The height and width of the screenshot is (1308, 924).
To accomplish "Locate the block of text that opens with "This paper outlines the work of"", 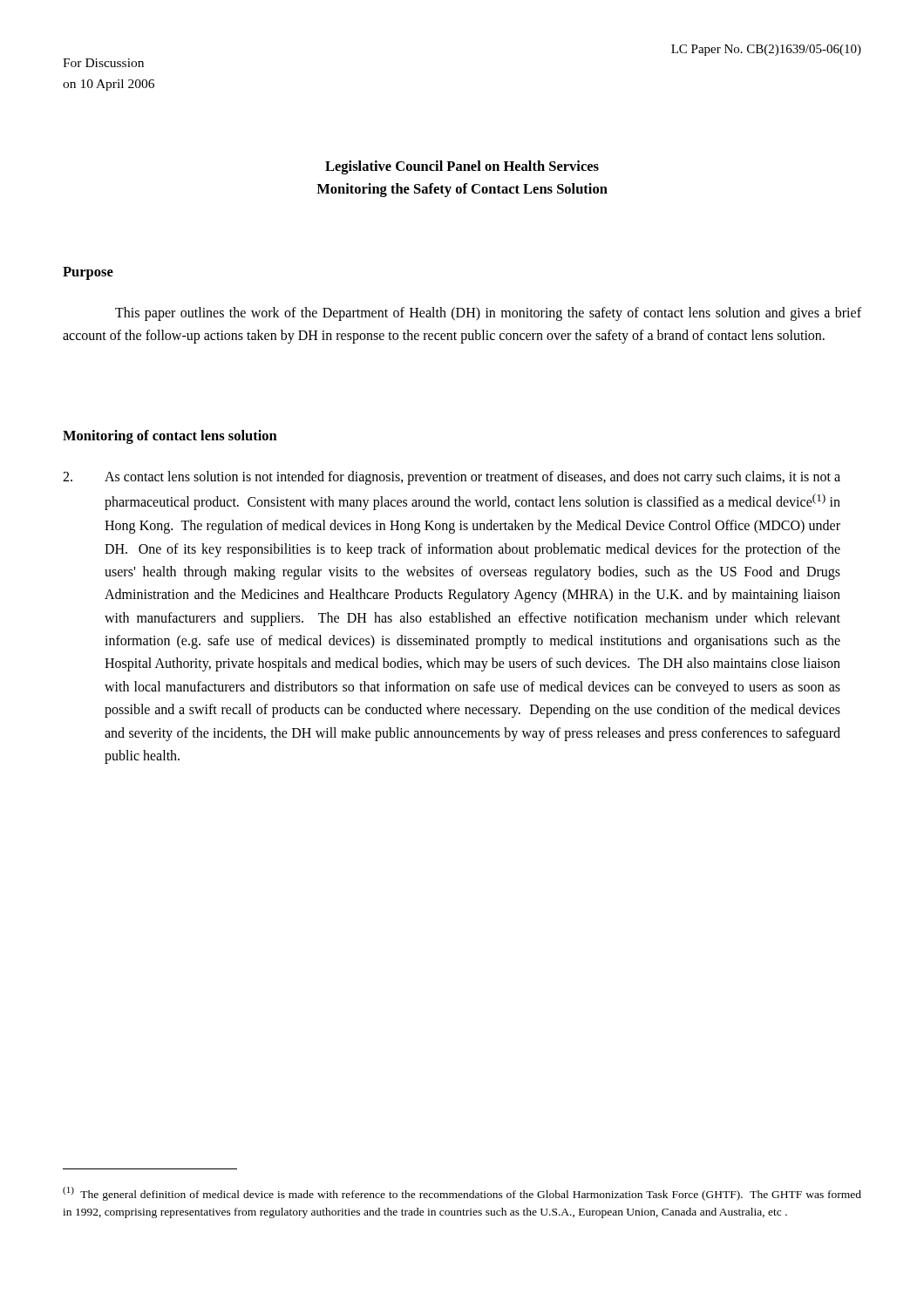I will click(462, 324).
